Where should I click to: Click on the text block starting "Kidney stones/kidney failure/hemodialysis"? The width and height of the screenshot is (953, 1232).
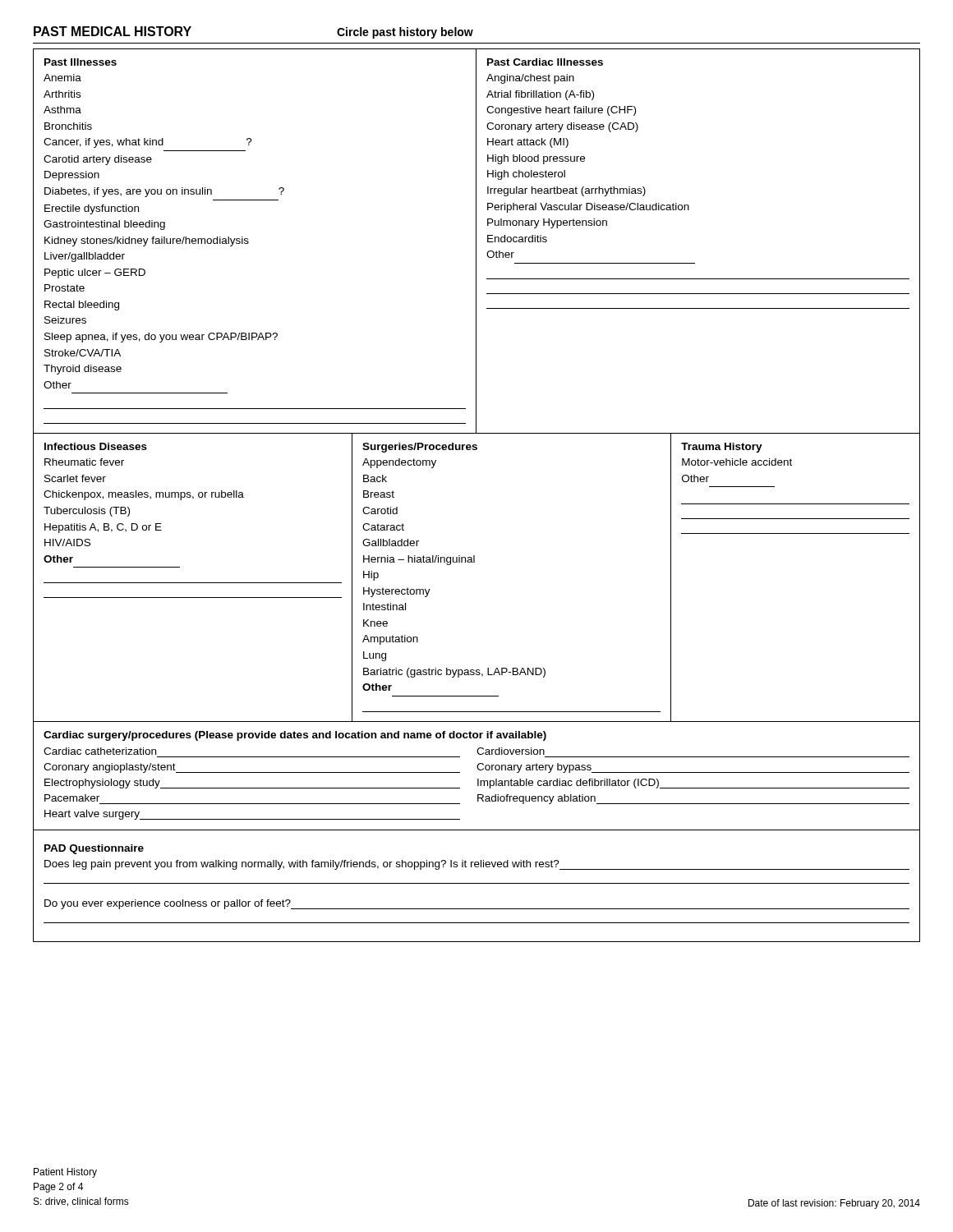(x=146, y=240)
